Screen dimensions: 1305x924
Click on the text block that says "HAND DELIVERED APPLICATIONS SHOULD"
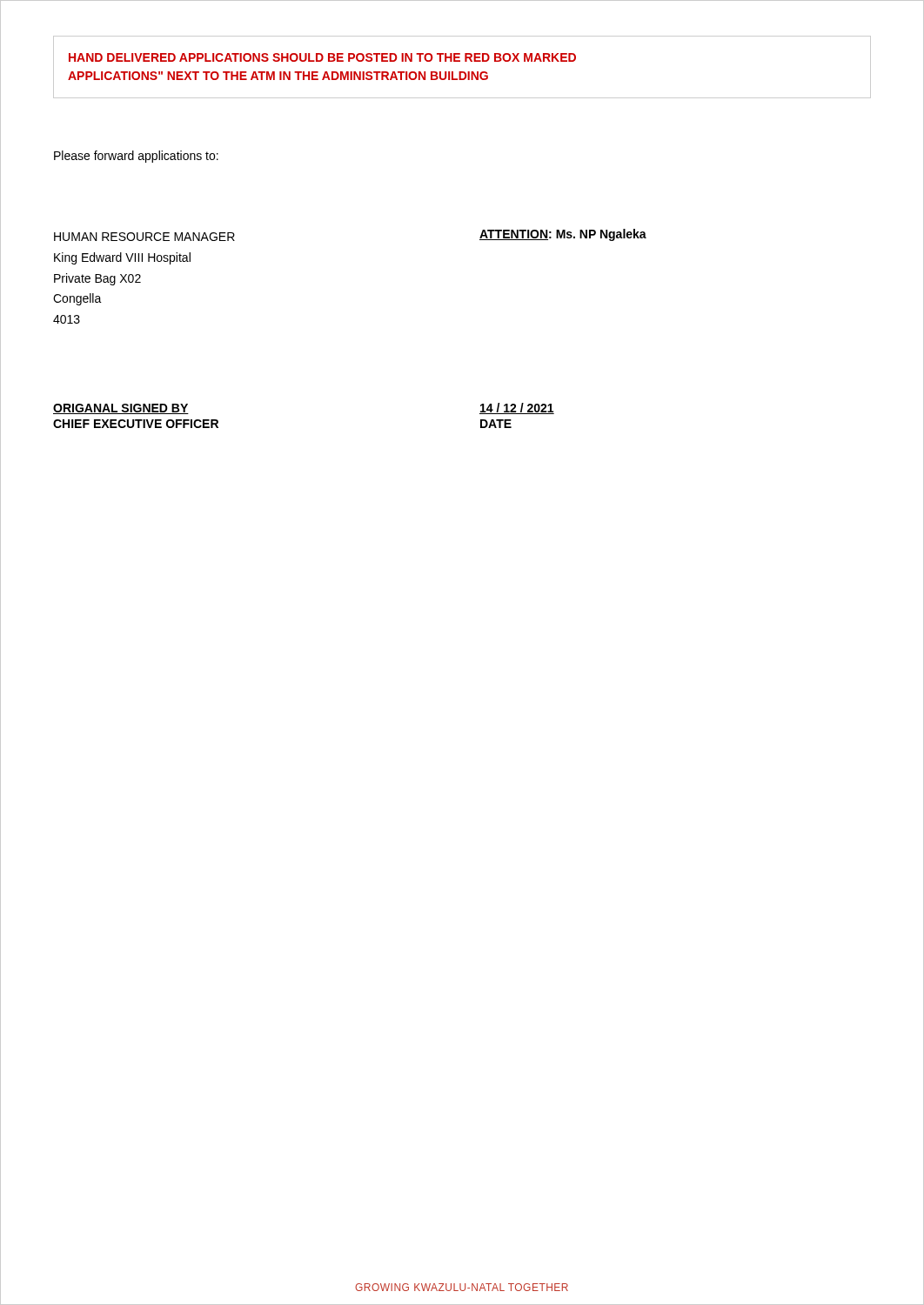tap(462, 67)
